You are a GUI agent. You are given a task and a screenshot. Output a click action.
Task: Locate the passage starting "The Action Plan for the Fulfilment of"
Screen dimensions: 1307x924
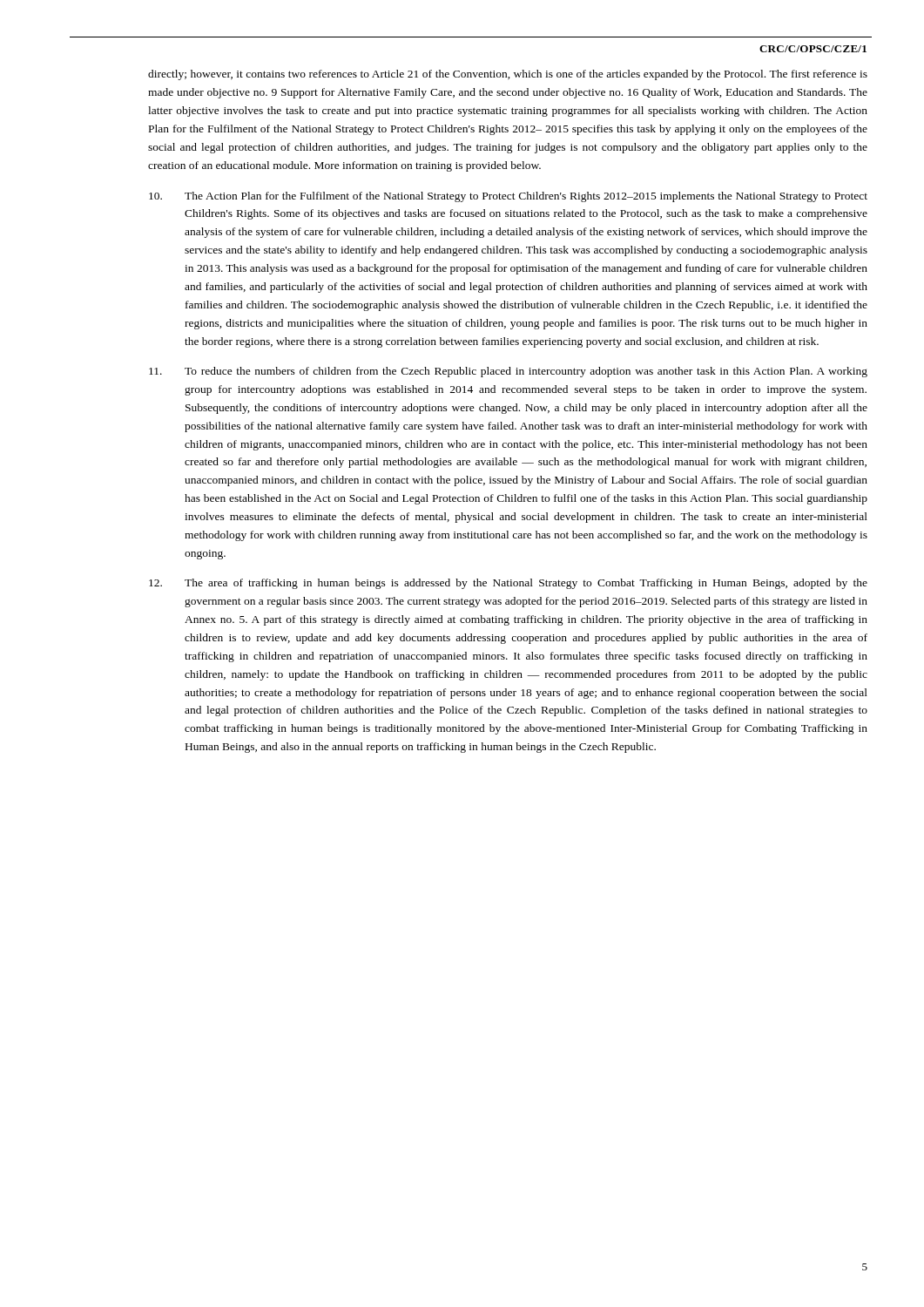(x=508, y=269)
